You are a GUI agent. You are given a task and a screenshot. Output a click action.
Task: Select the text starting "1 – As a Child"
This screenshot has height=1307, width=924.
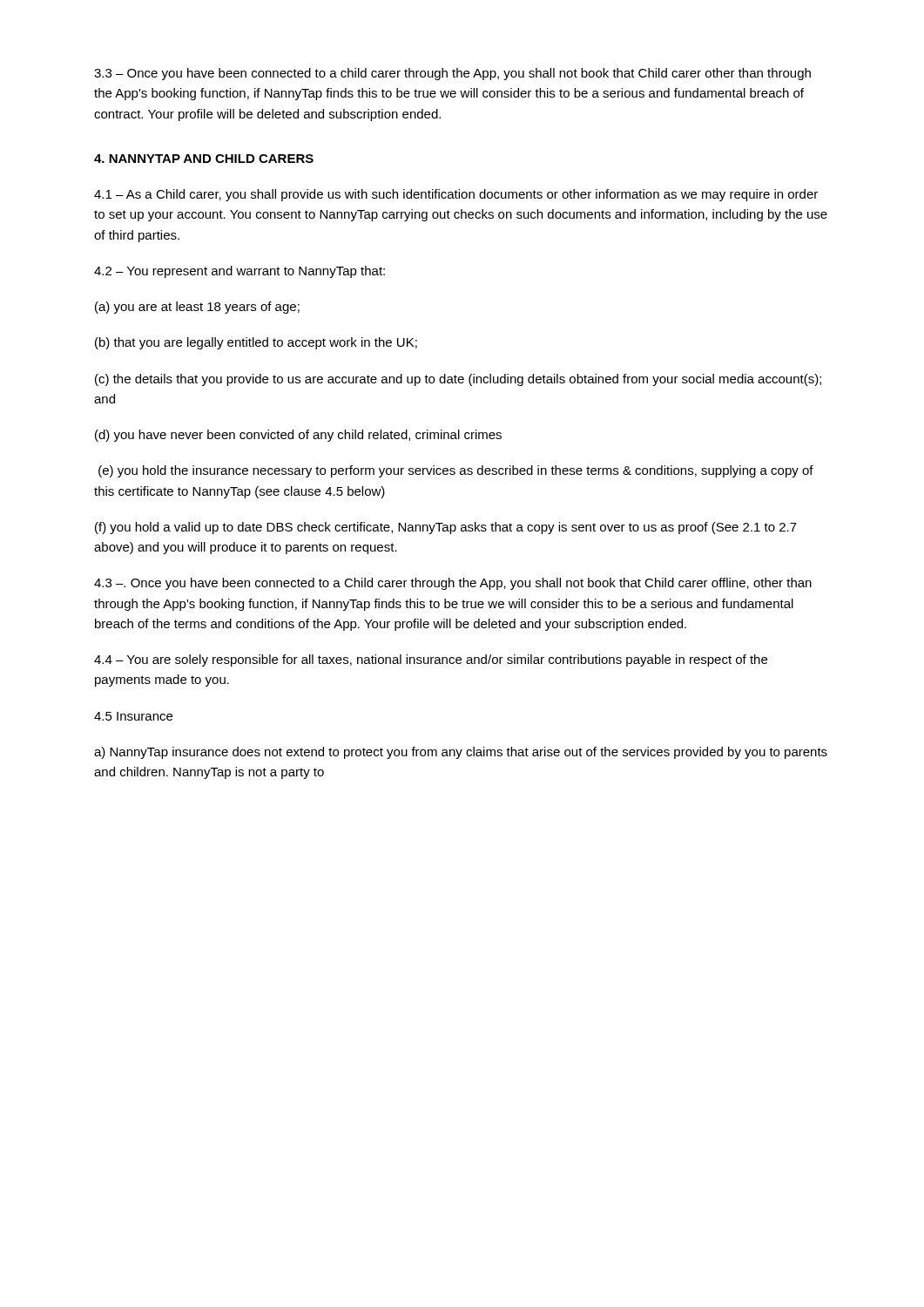tap(461, 214)
